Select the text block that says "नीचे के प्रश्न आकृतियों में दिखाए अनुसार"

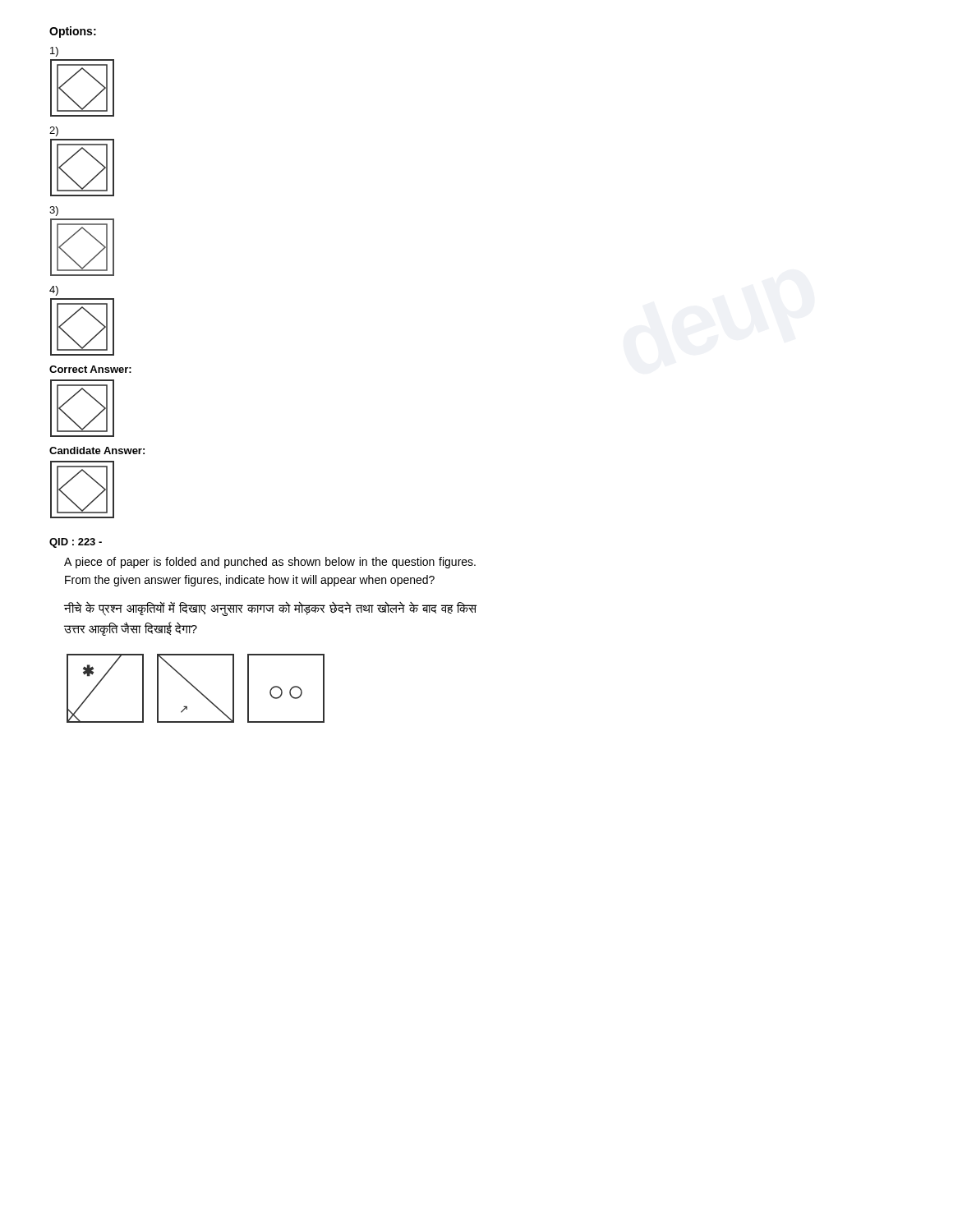click(270, 619)
